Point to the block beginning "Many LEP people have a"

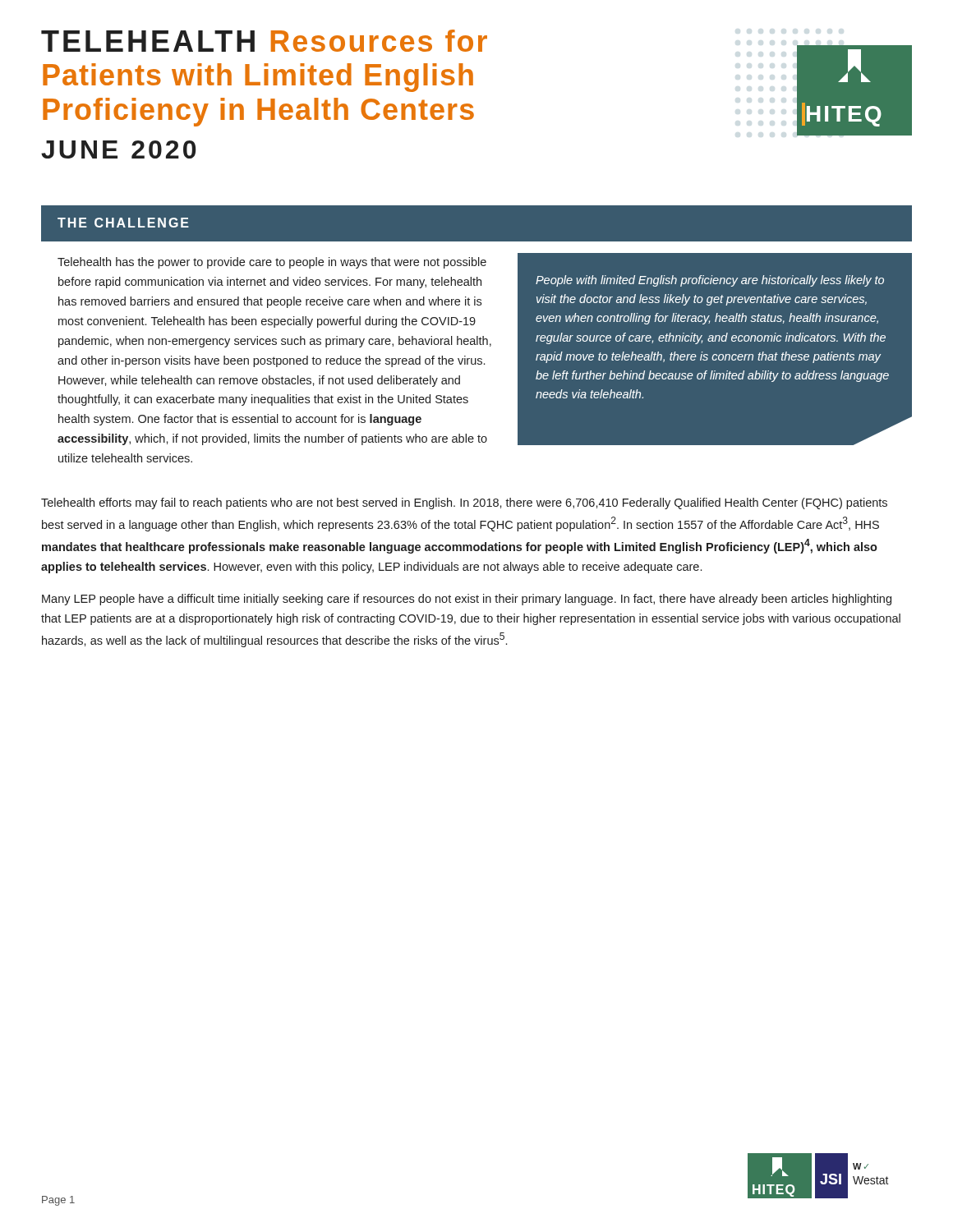click(x=471, y=620)
